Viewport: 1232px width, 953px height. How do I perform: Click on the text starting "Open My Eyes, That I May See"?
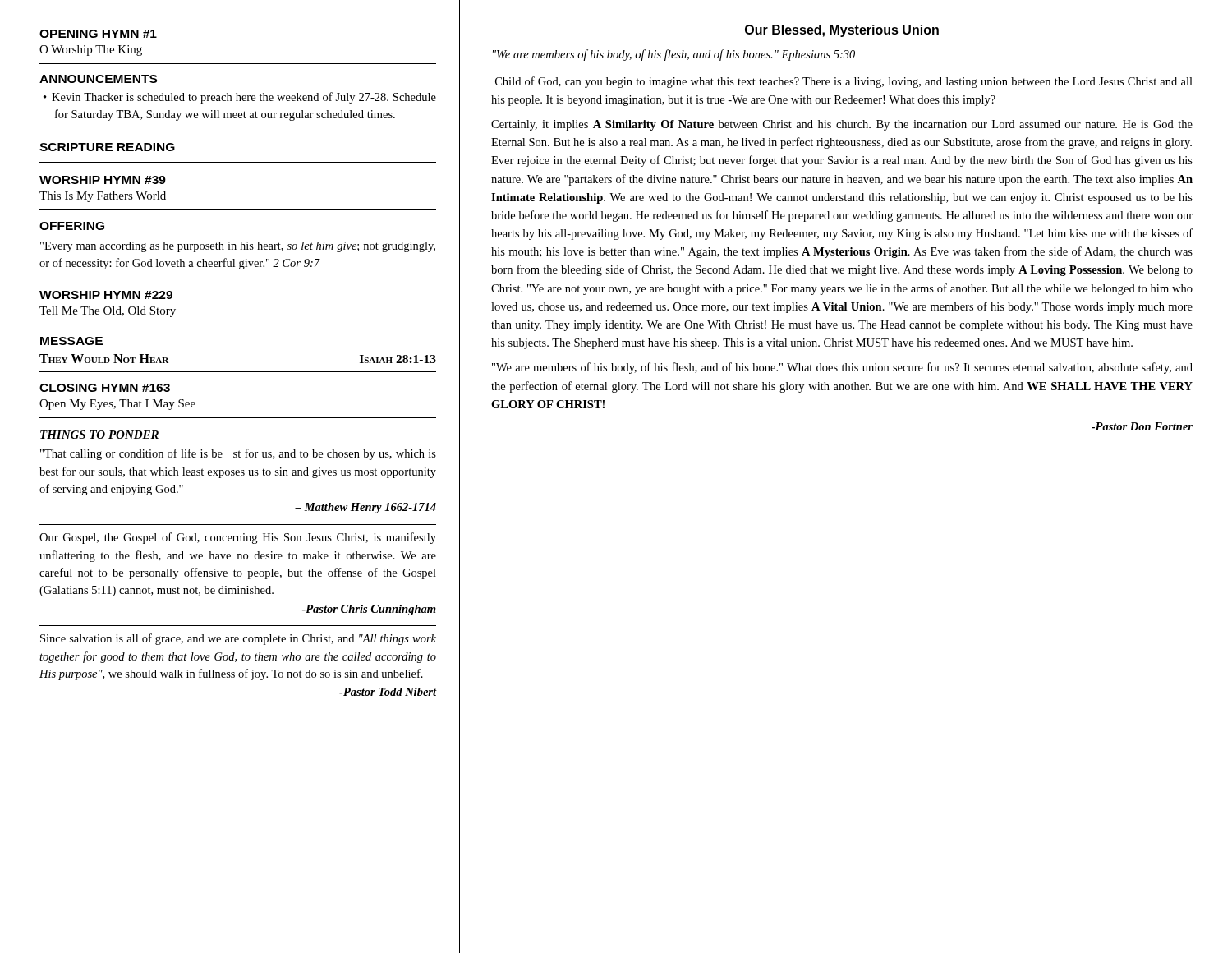(x=117, y=404)
